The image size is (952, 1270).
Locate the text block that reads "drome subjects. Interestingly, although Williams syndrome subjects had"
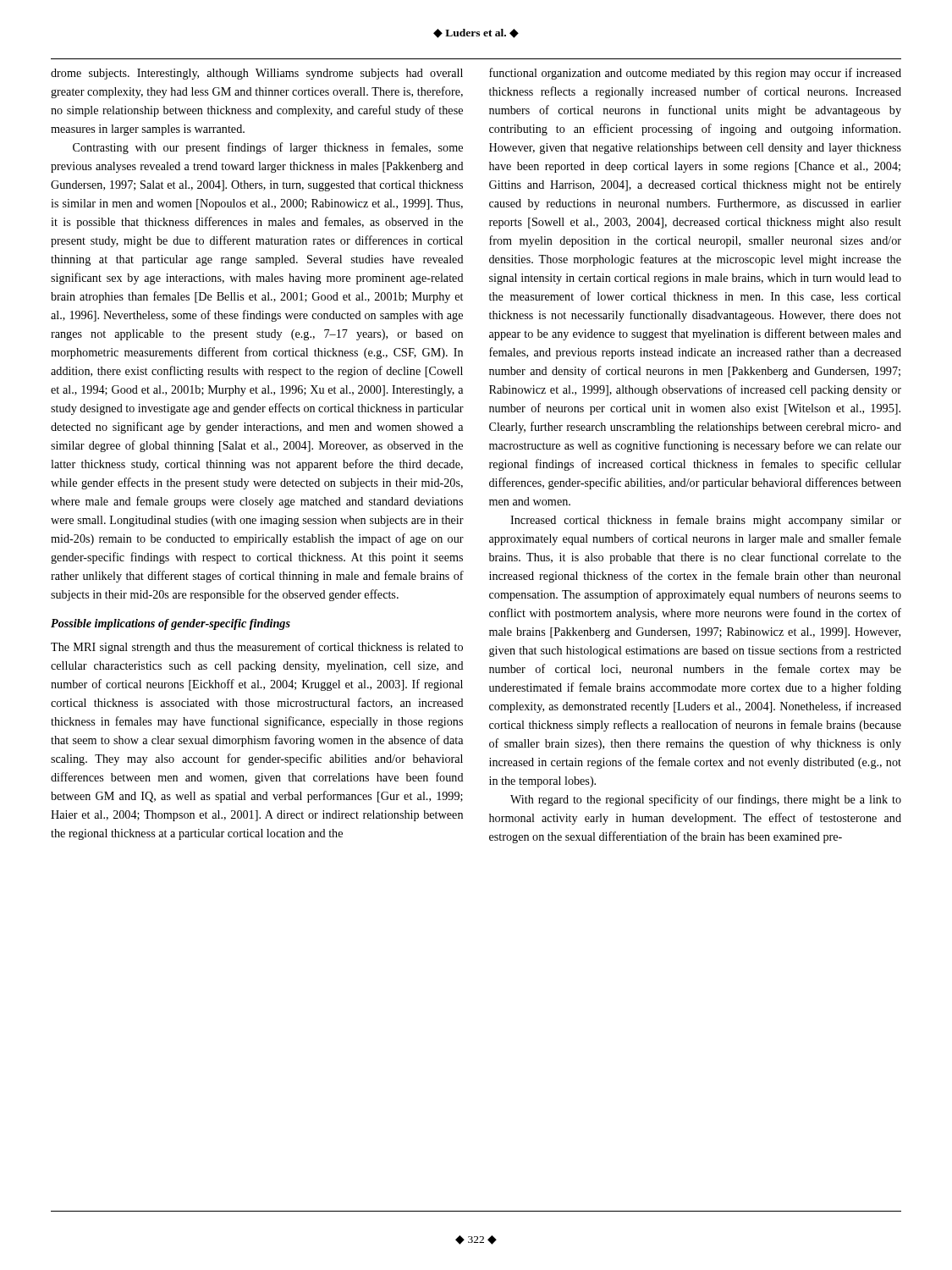point(257,453)
